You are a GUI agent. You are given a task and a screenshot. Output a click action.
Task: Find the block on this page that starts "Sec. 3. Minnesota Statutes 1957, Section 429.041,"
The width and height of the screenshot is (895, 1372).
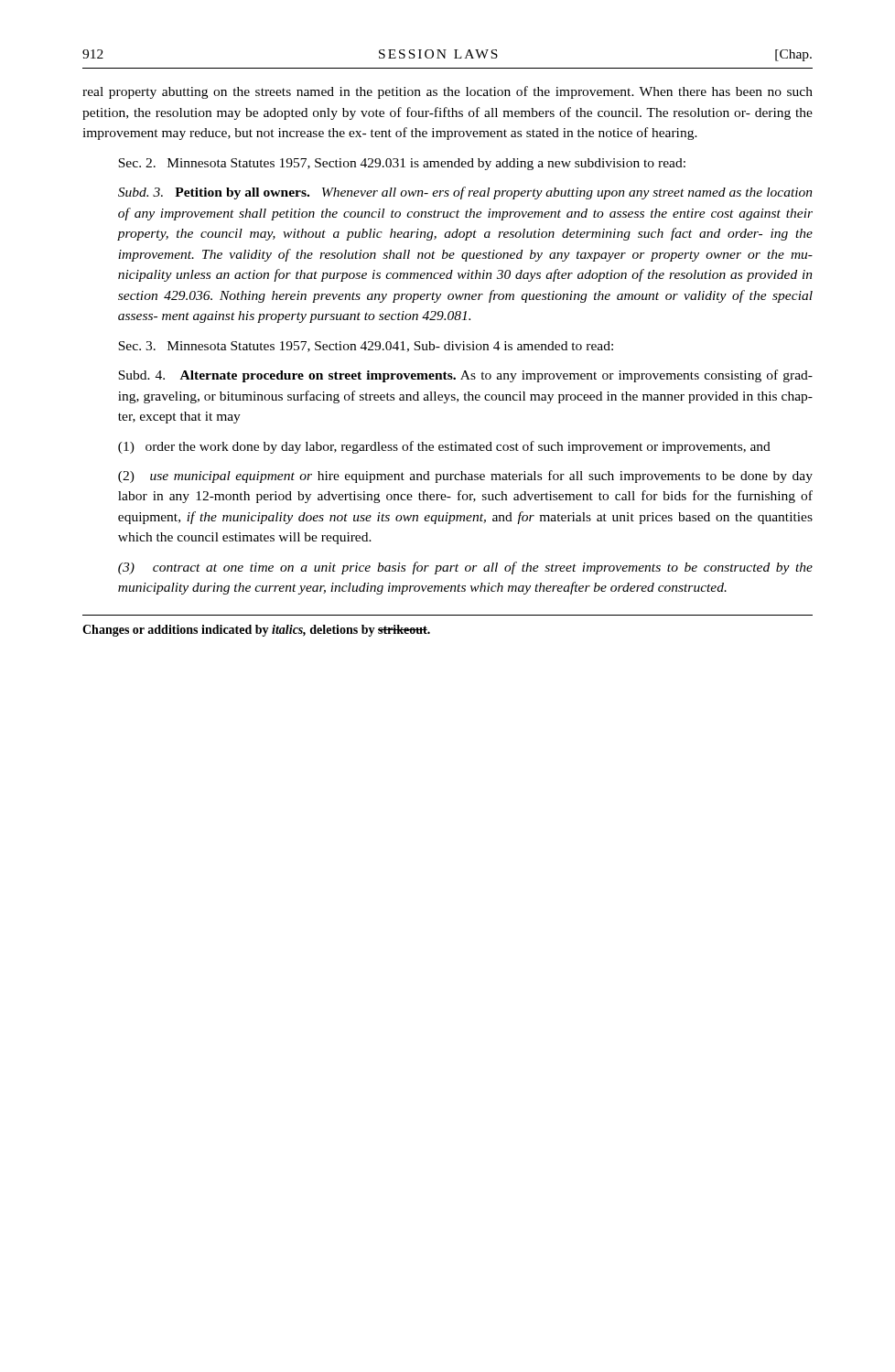coord(448,346)
